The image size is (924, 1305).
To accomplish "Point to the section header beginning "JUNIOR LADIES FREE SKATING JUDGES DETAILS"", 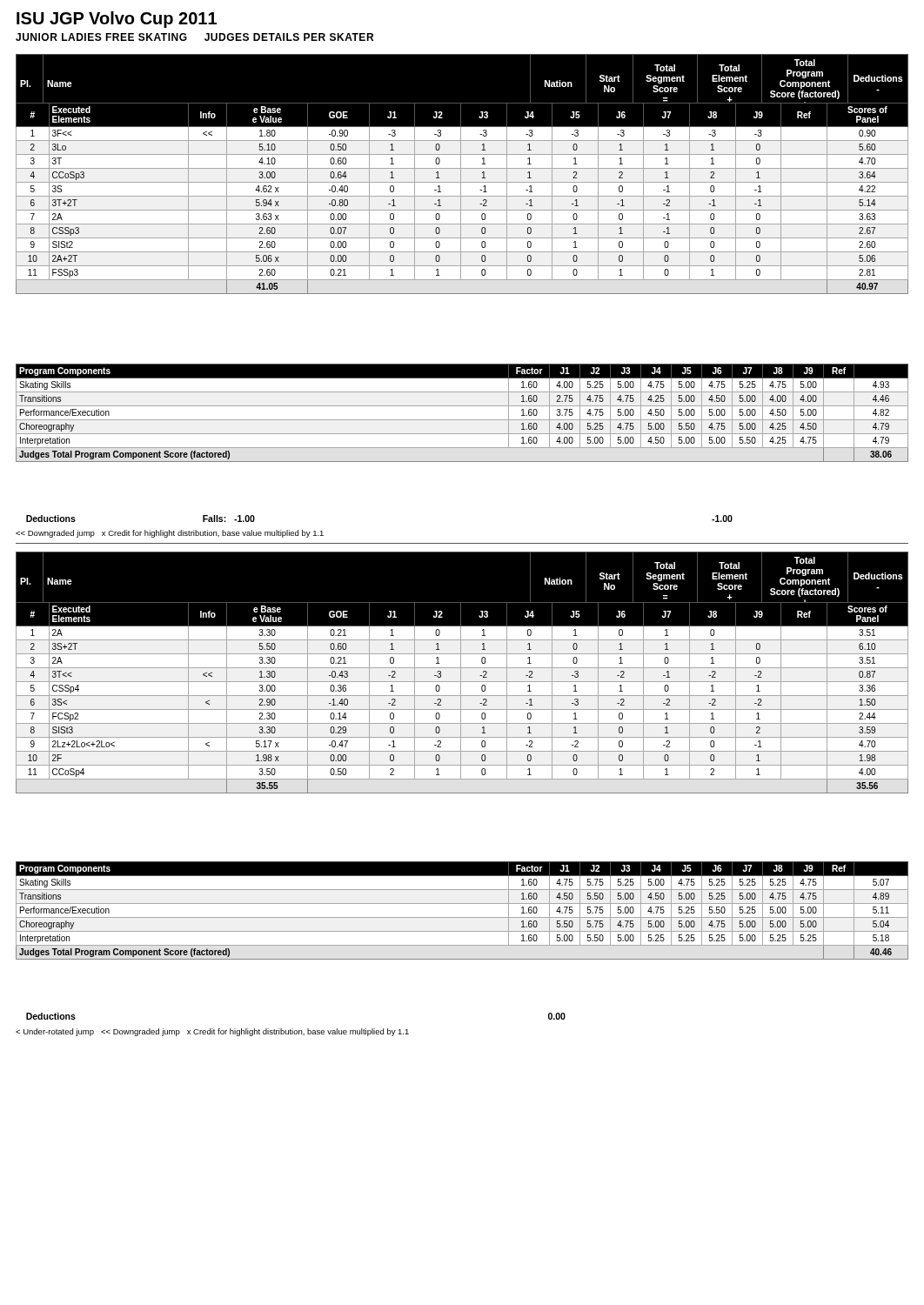I will 195,37.
